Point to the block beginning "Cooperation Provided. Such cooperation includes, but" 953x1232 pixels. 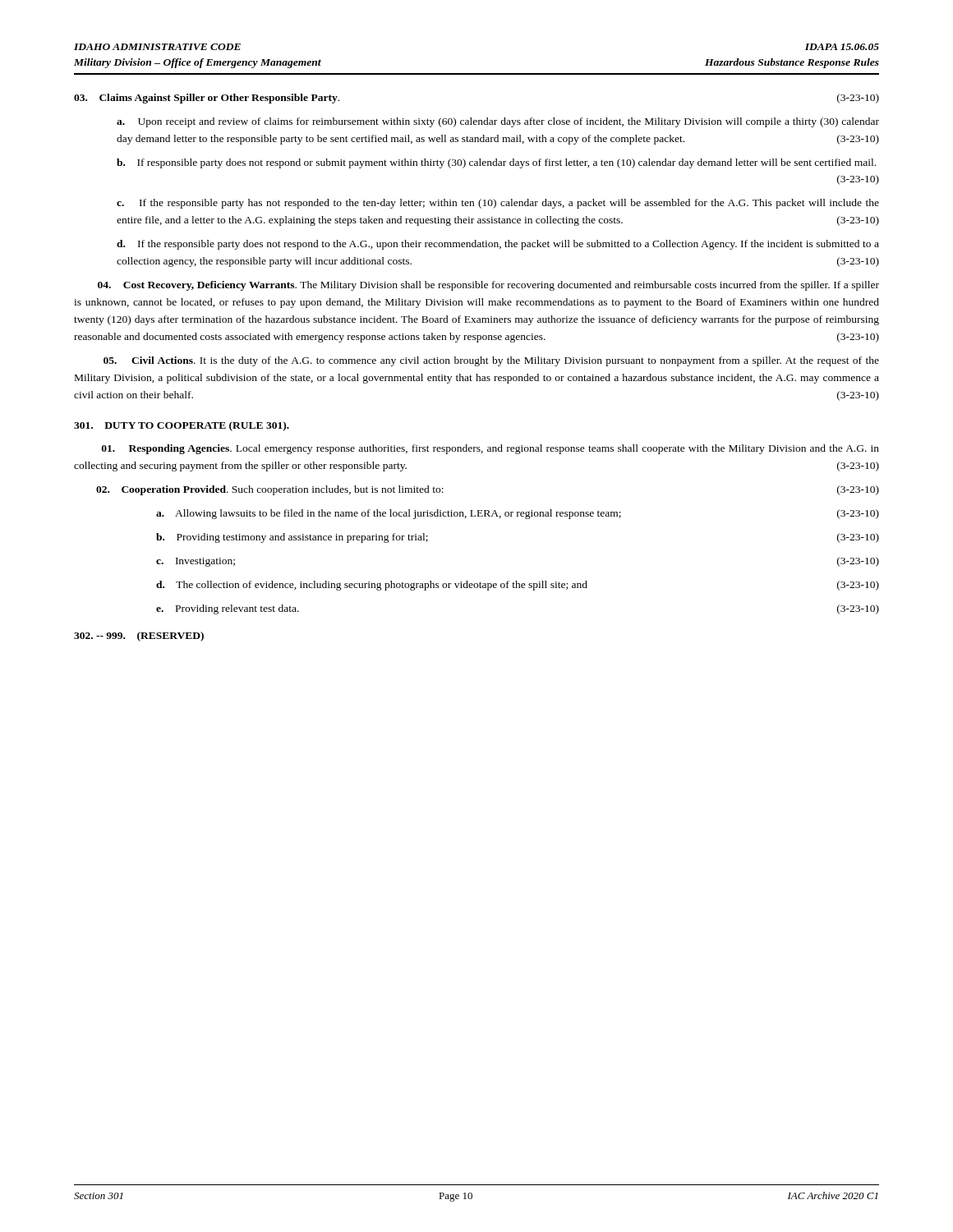click(x=281, y=490)
